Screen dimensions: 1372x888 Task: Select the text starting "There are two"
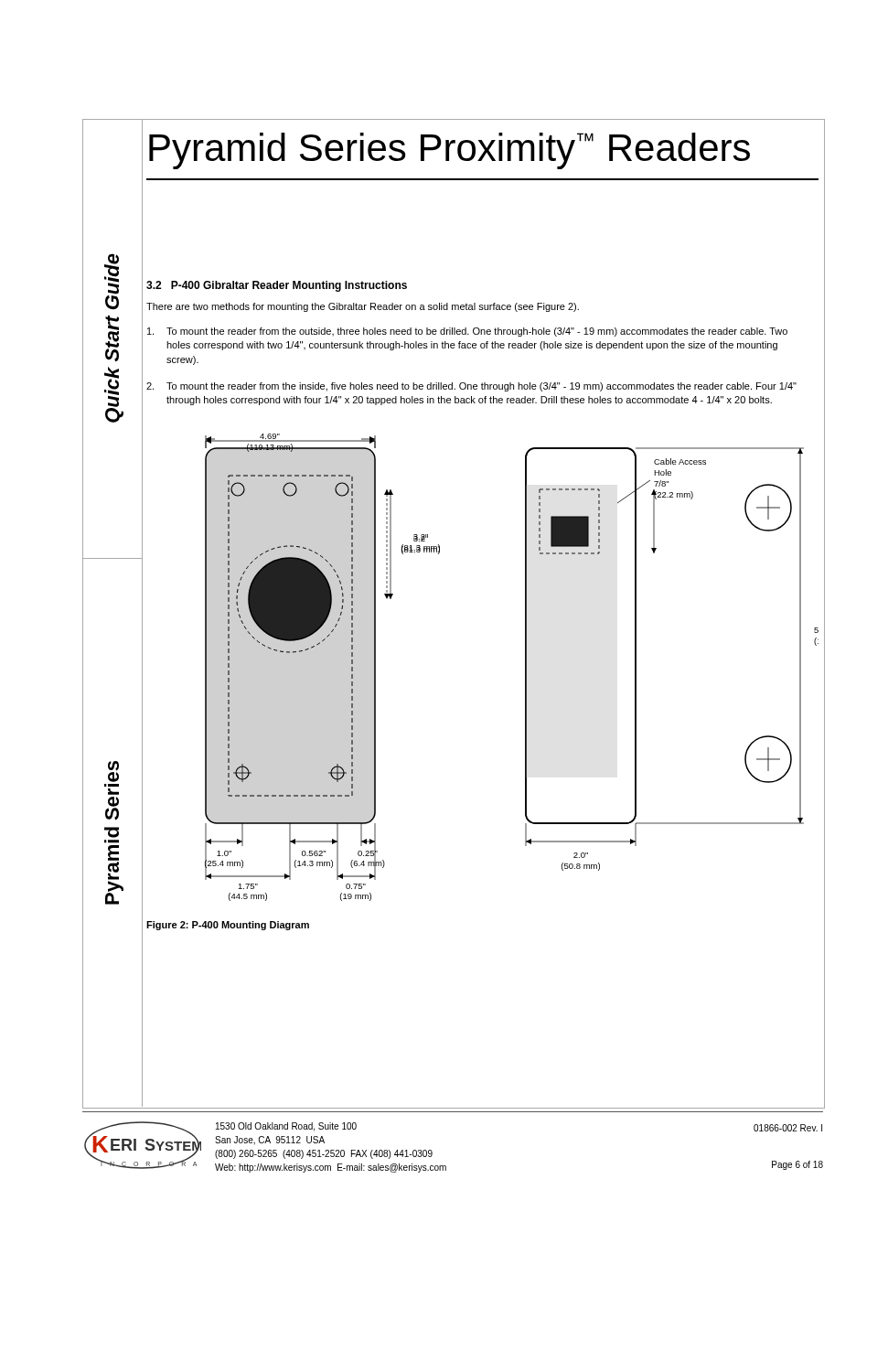363,306
